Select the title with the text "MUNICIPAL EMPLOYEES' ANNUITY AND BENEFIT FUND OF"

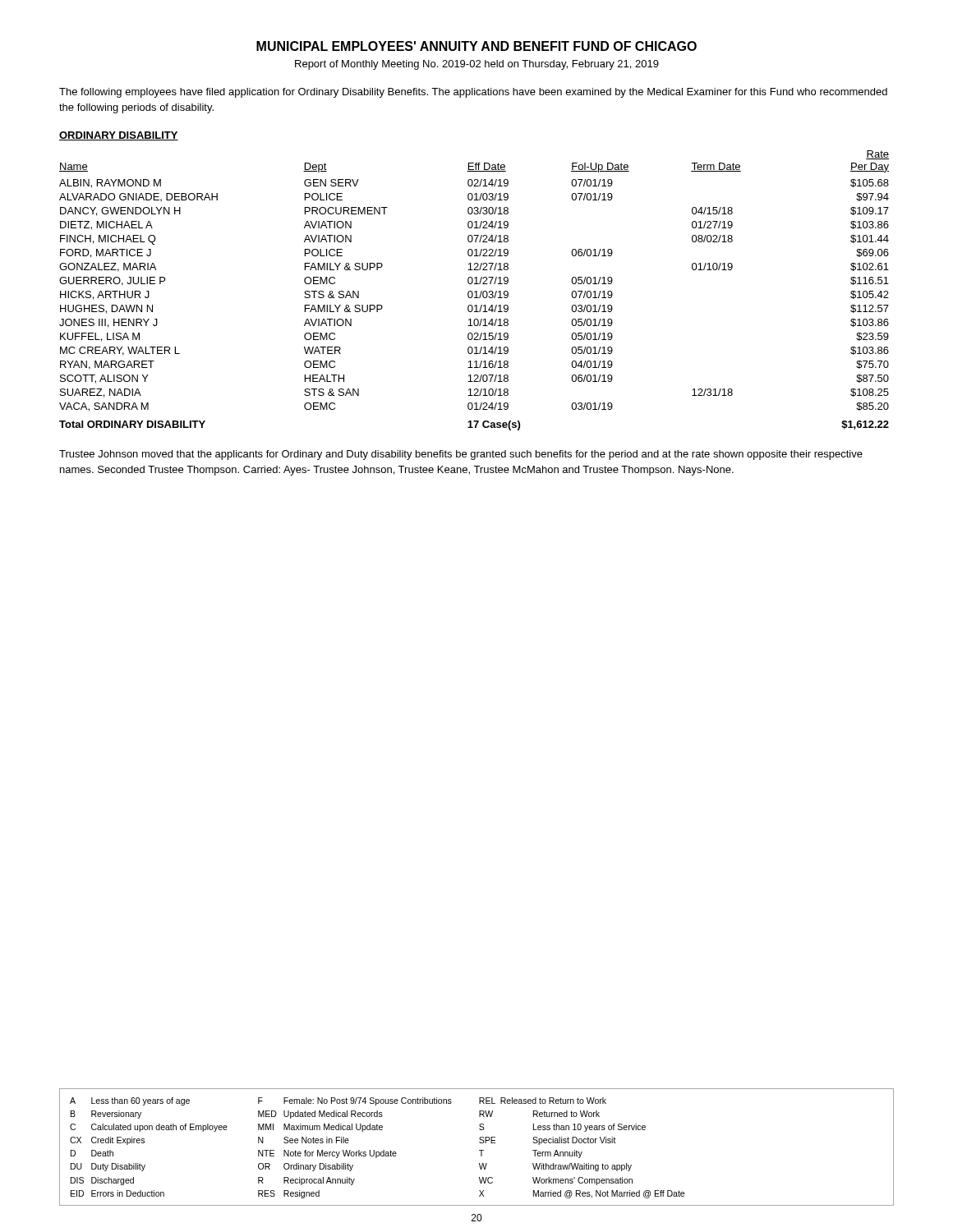pyautogui.click(x=476, y=46)
